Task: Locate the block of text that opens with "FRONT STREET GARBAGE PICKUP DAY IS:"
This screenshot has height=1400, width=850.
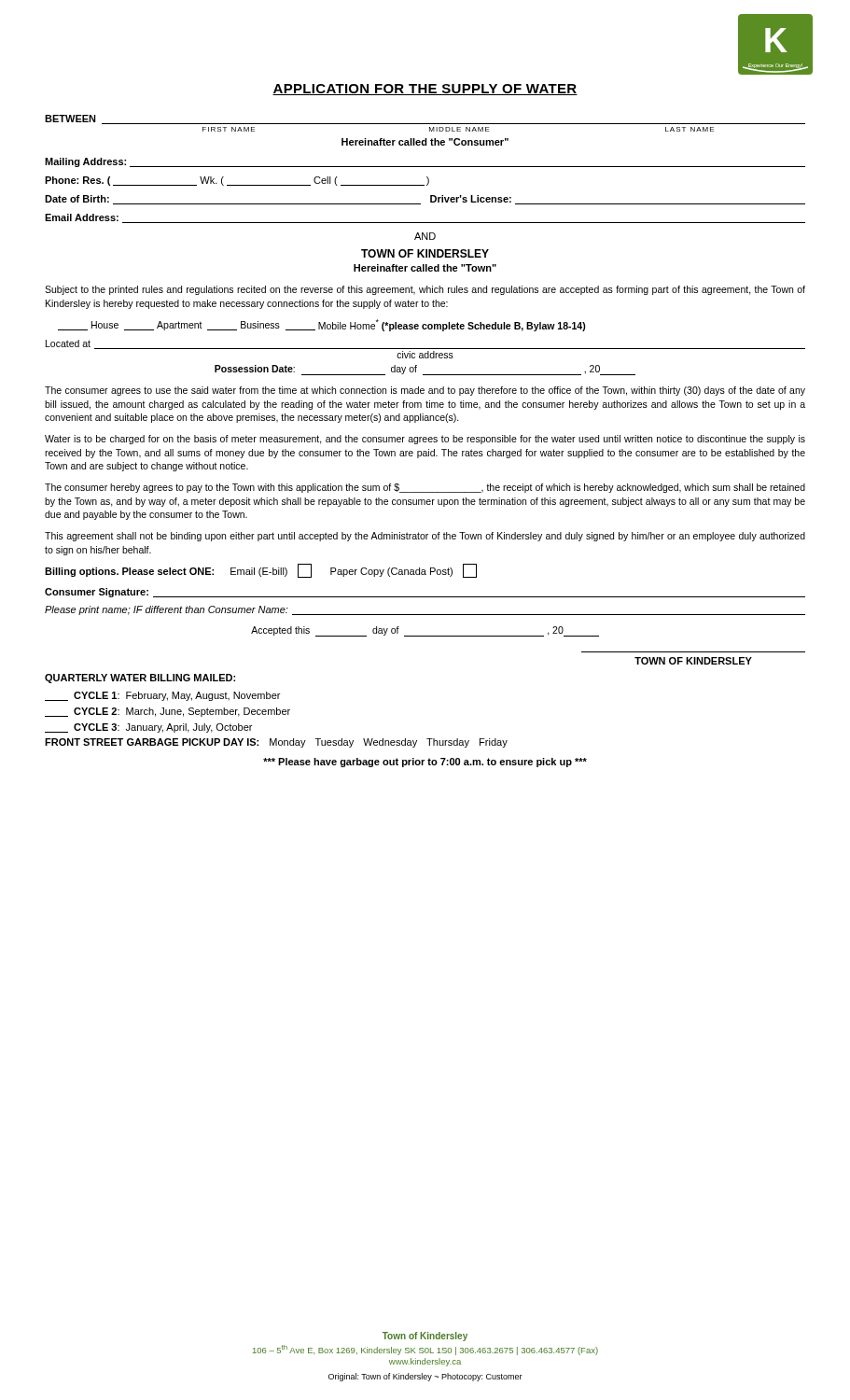Action: pyautogui.click(x=276, y=742)
